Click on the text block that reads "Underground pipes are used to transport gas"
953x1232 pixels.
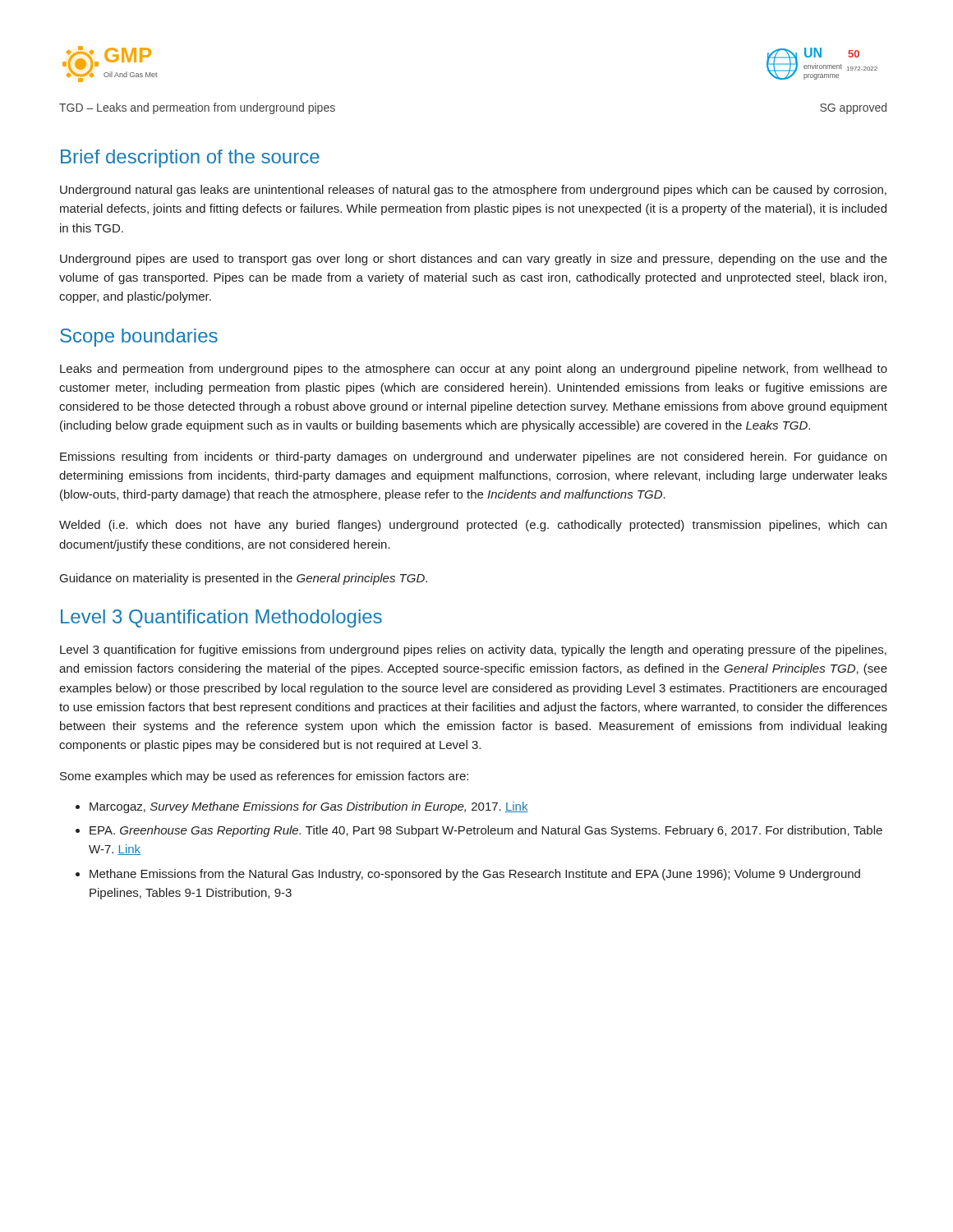pyautogui.click(x=473, y=277)
